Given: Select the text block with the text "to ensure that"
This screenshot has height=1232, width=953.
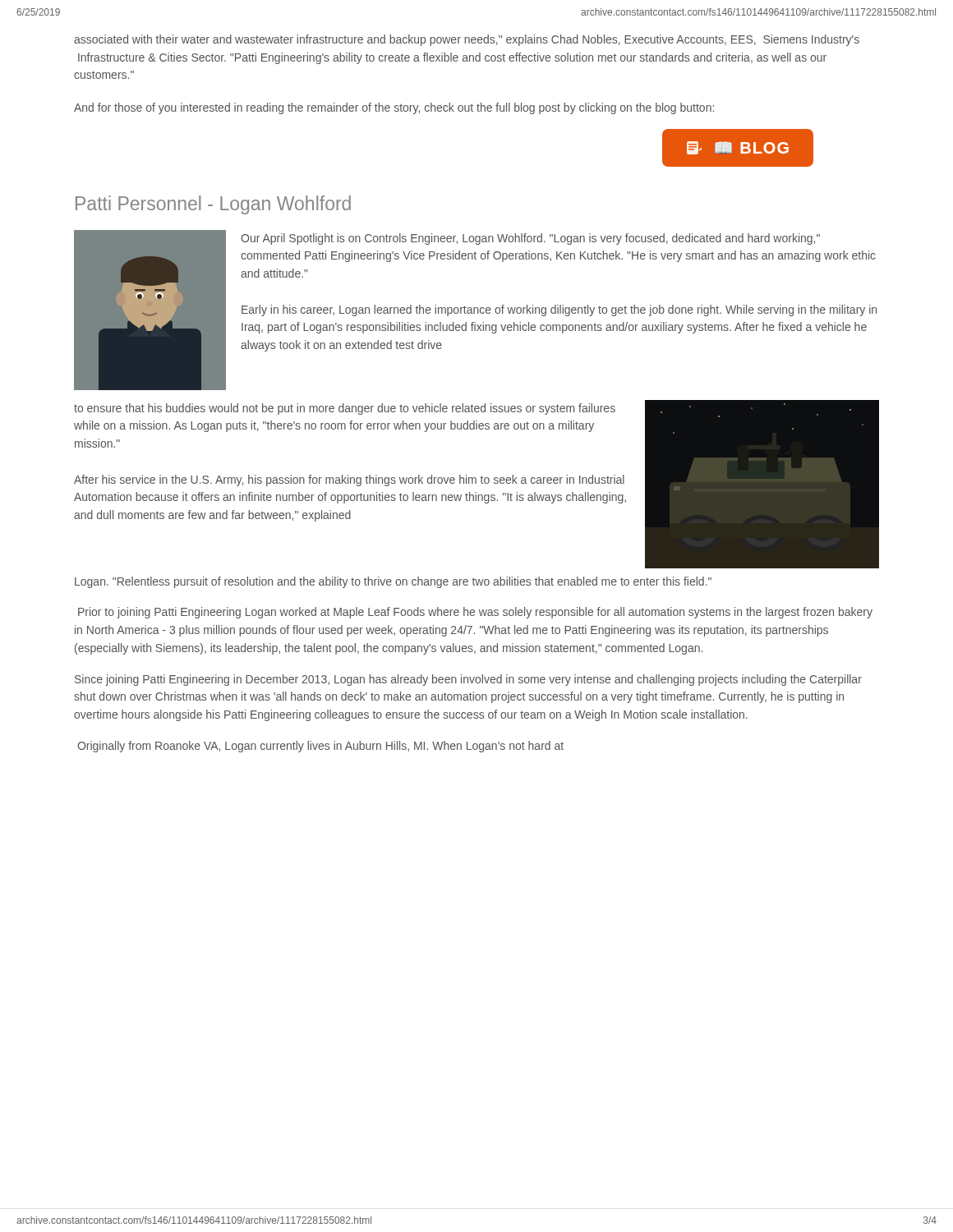Looking at the screenshot, I should pyautogui.click(x=345, y=409).
